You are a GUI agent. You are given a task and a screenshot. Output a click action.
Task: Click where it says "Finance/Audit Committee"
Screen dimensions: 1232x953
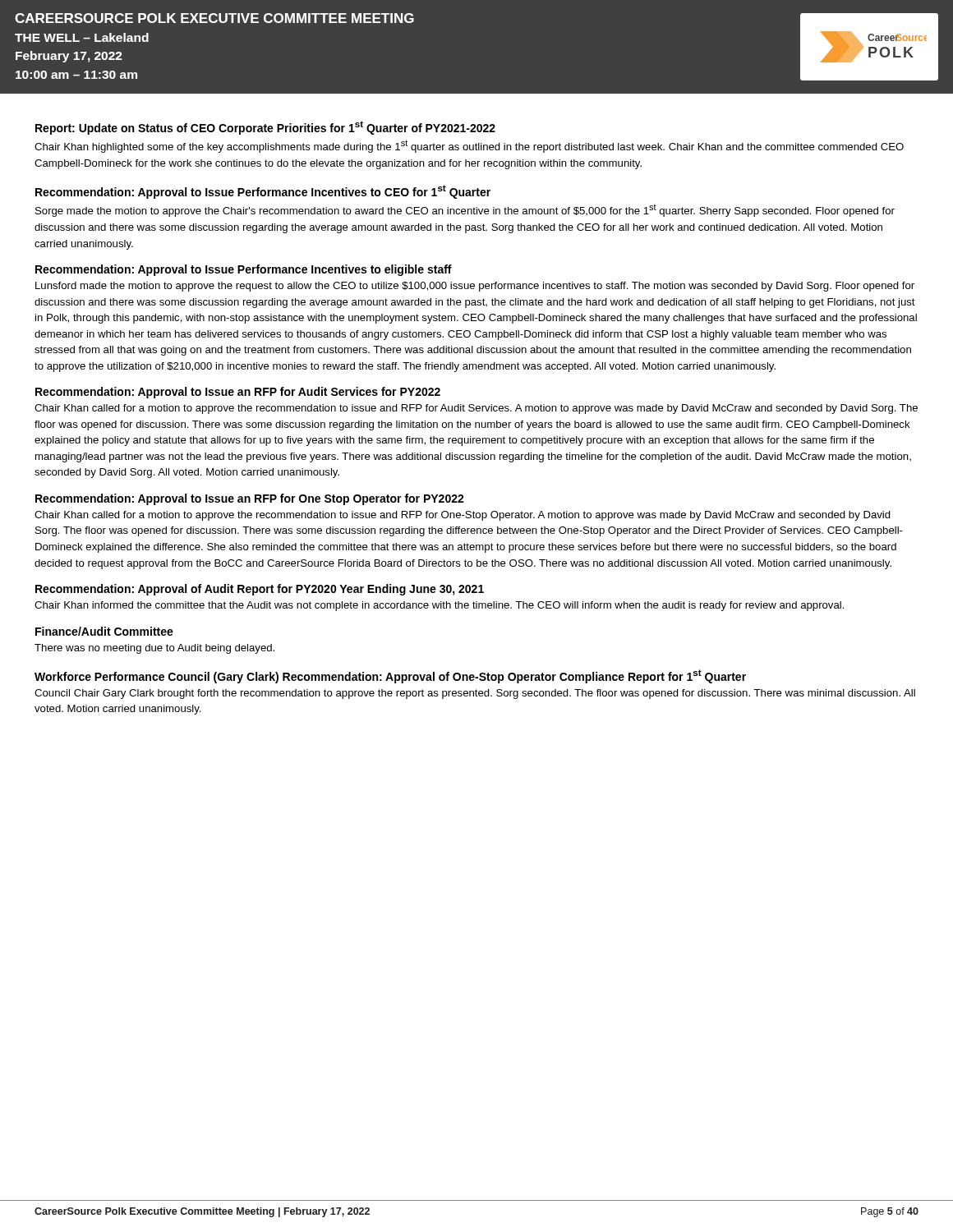point(104,631)
